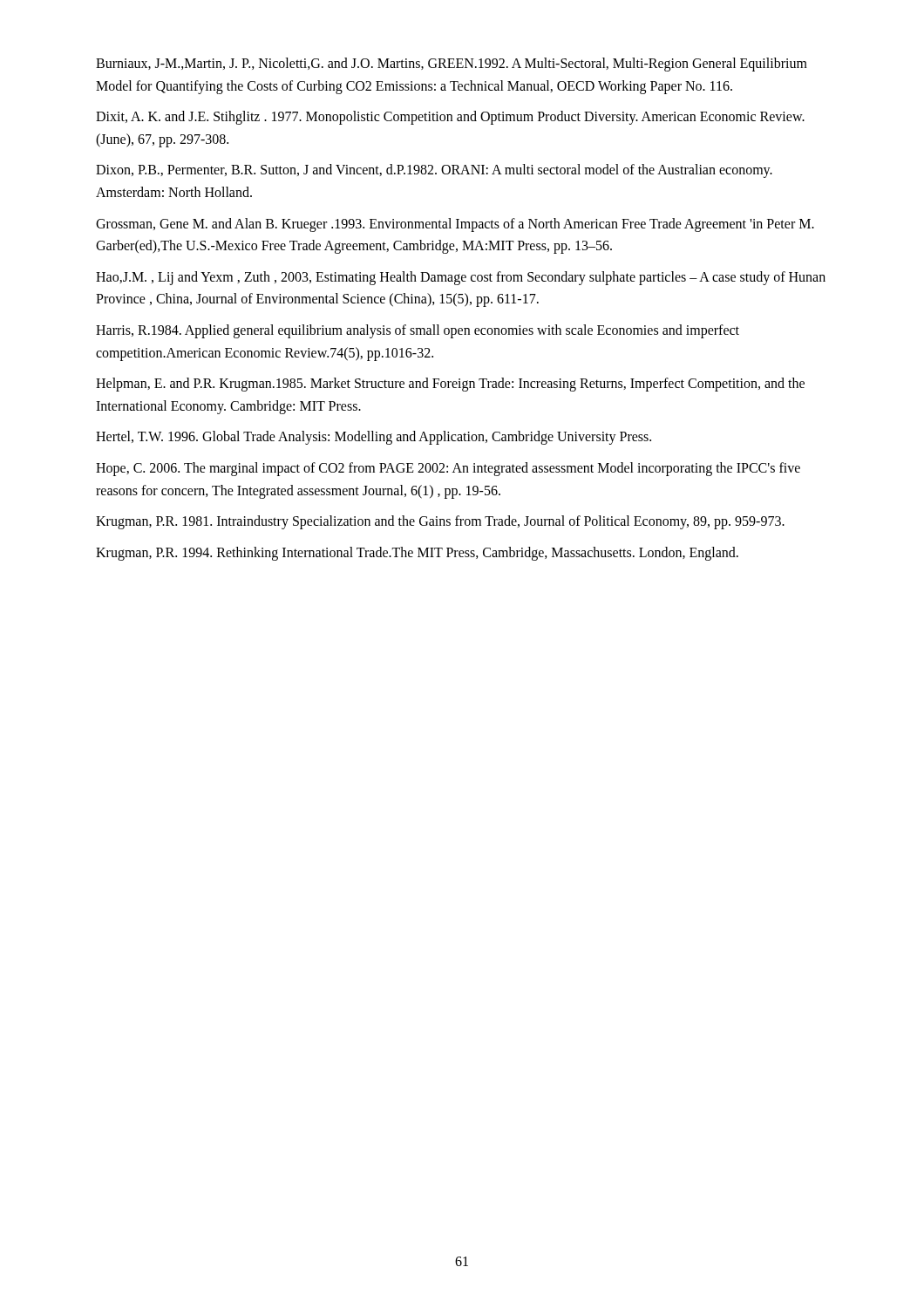Select the passage starting "Harris, R.1984. Applied general"
The height and width of the screenshot is (1308, 924).
[x=462, y=341]
